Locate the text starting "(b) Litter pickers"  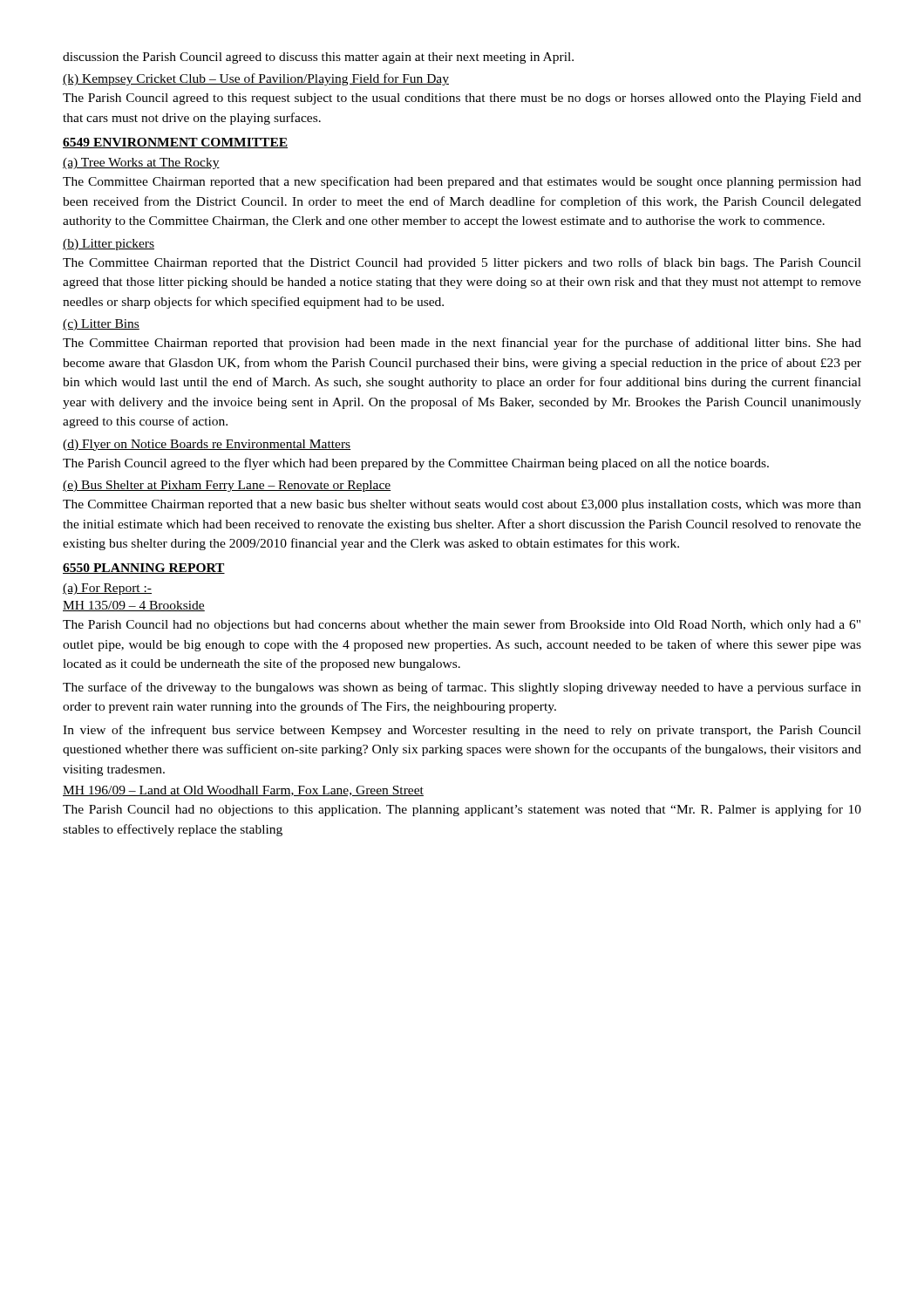pyautogui.click(x=109, y=243)
